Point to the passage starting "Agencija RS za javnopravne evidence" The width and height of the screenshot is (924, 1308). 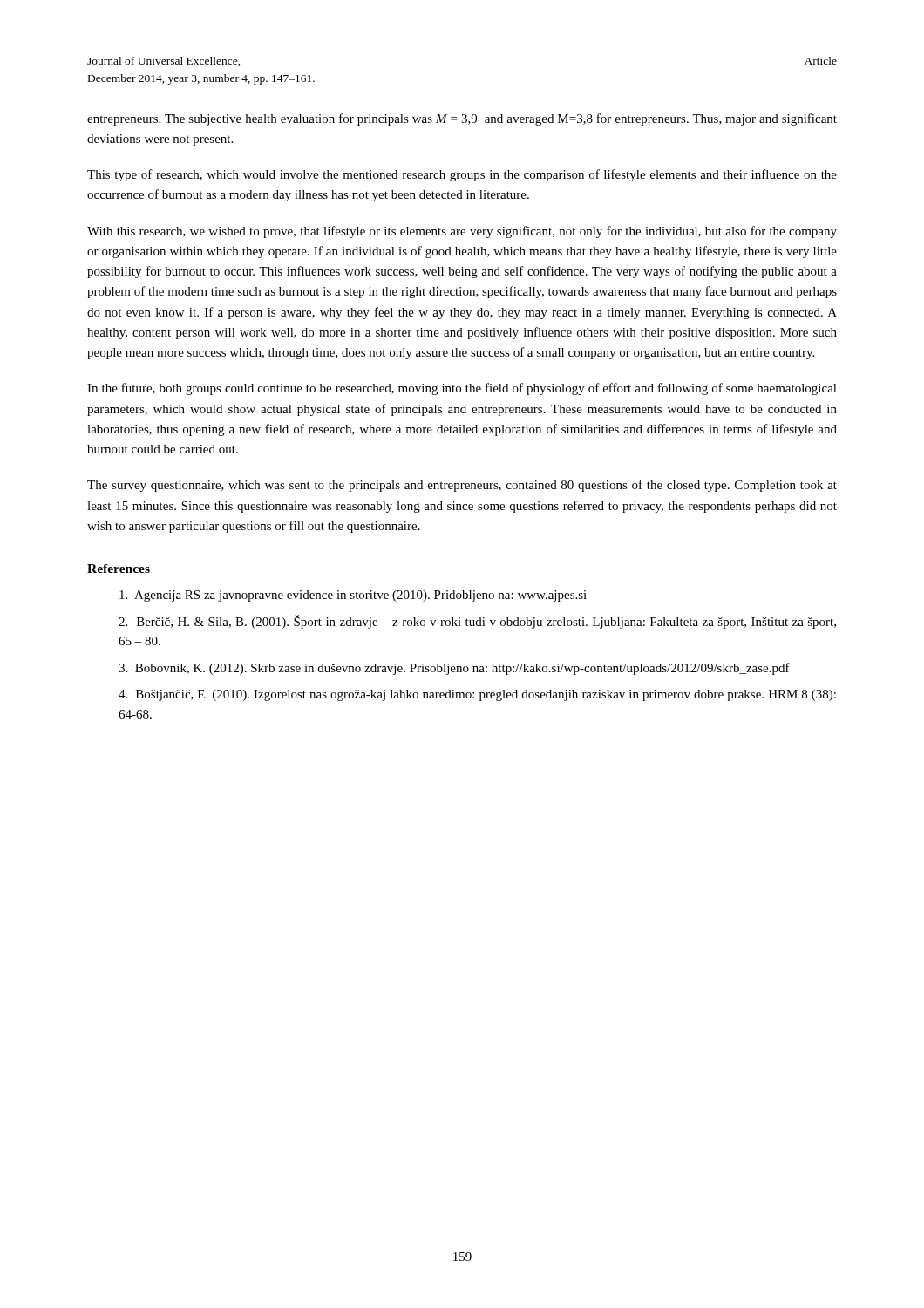pyautogui.click(x=353, y=595)
